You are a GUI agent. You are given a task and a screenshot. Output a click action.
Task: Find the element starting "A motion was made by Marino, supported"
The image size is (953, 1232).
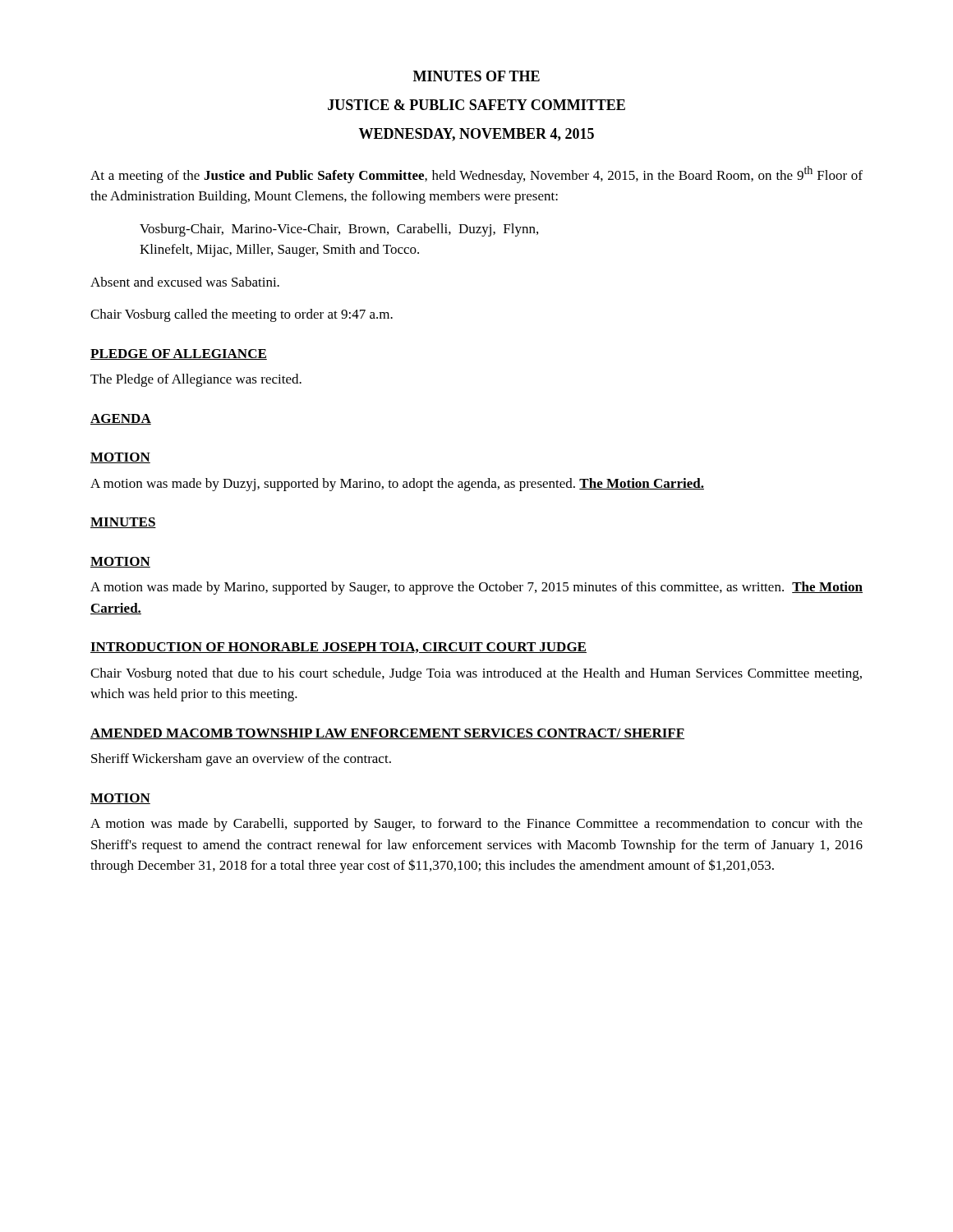pyautogui.click(x=476, y=597)
